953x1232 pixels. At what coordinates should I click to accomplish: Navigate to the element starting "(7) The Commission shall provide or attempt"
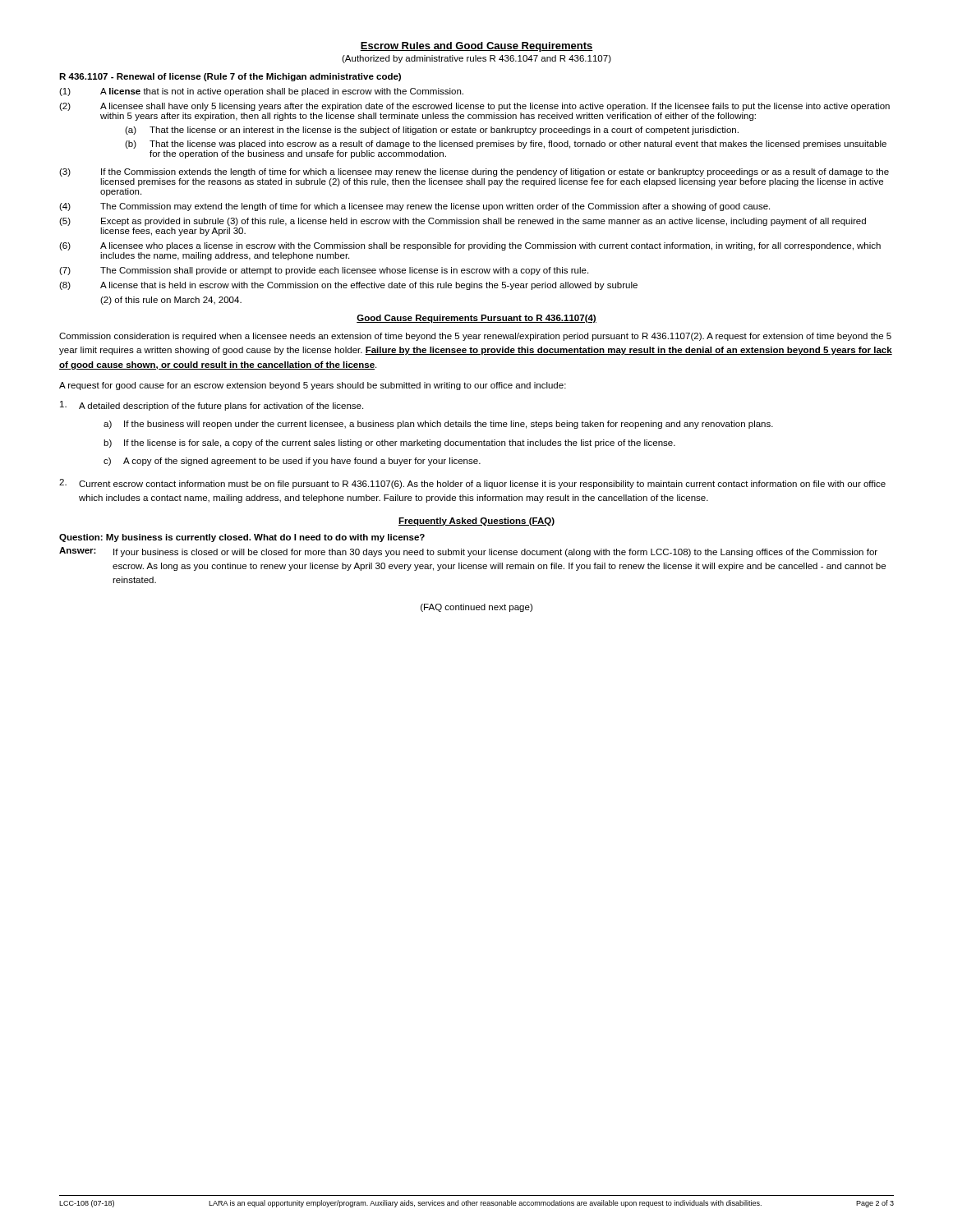tap(476, 270)
